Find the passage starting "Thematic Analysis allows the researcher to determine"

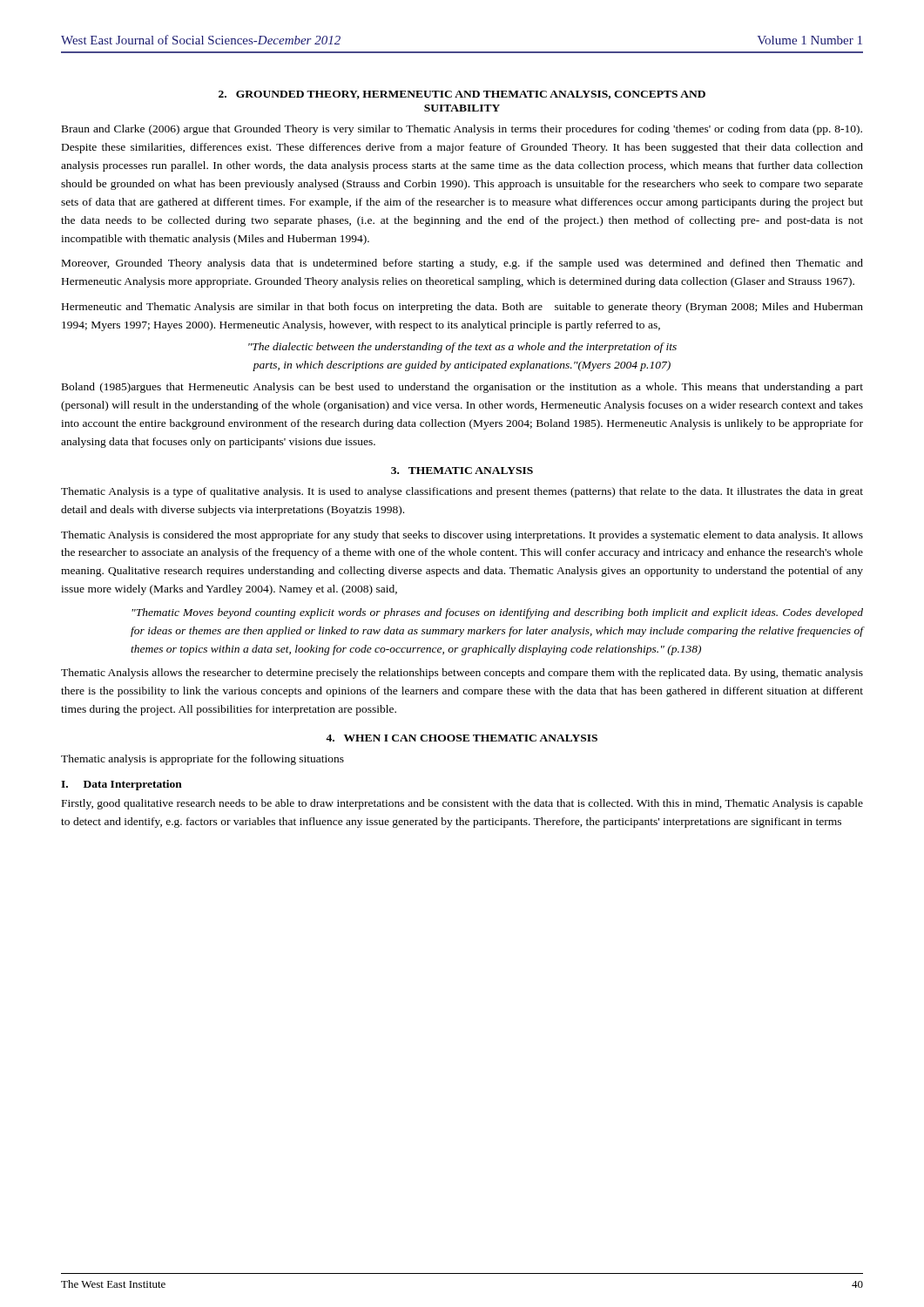462,690
